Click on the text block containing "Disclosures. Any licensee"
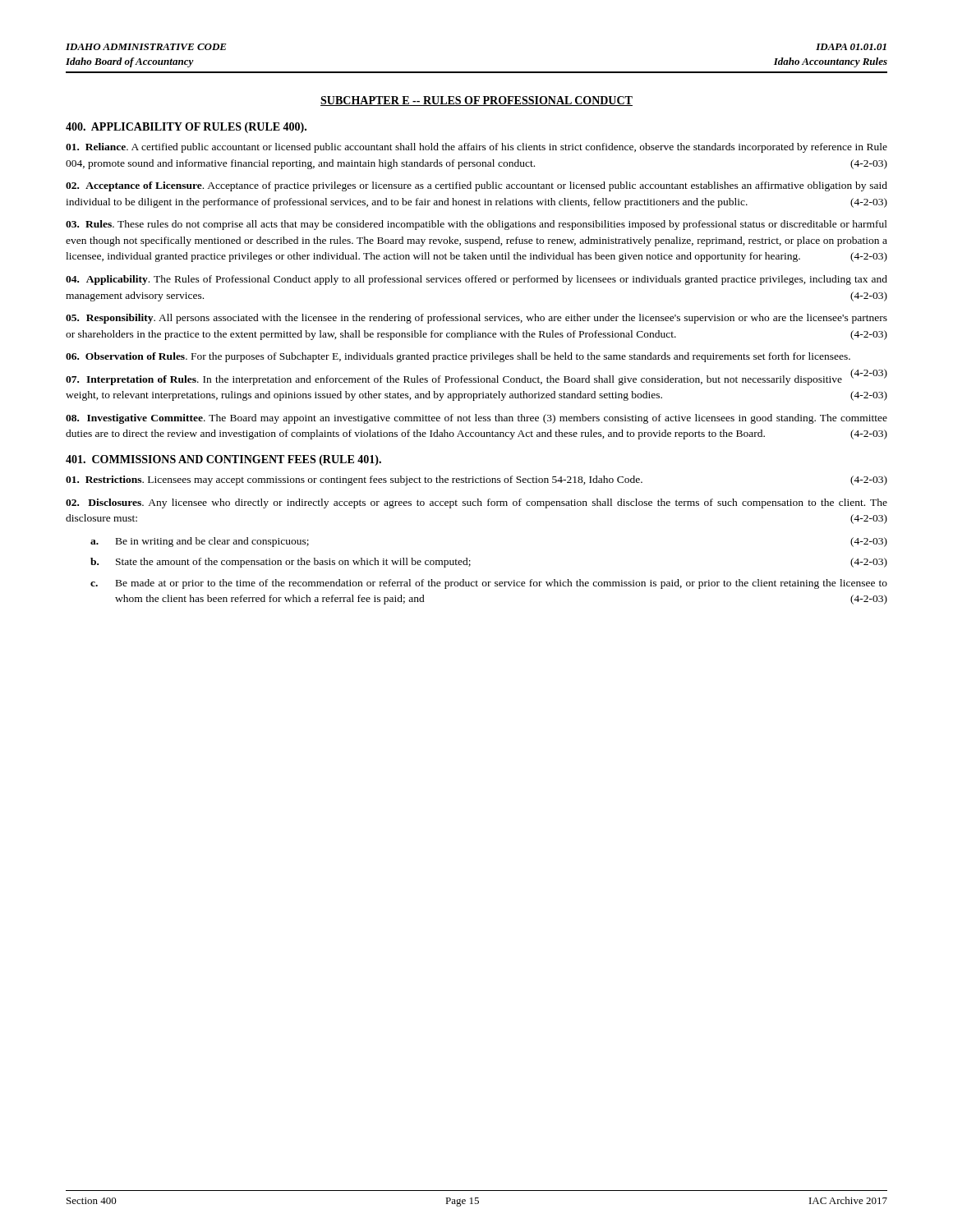This screenshot has height=1232, width=953. (x=476, y=511)
